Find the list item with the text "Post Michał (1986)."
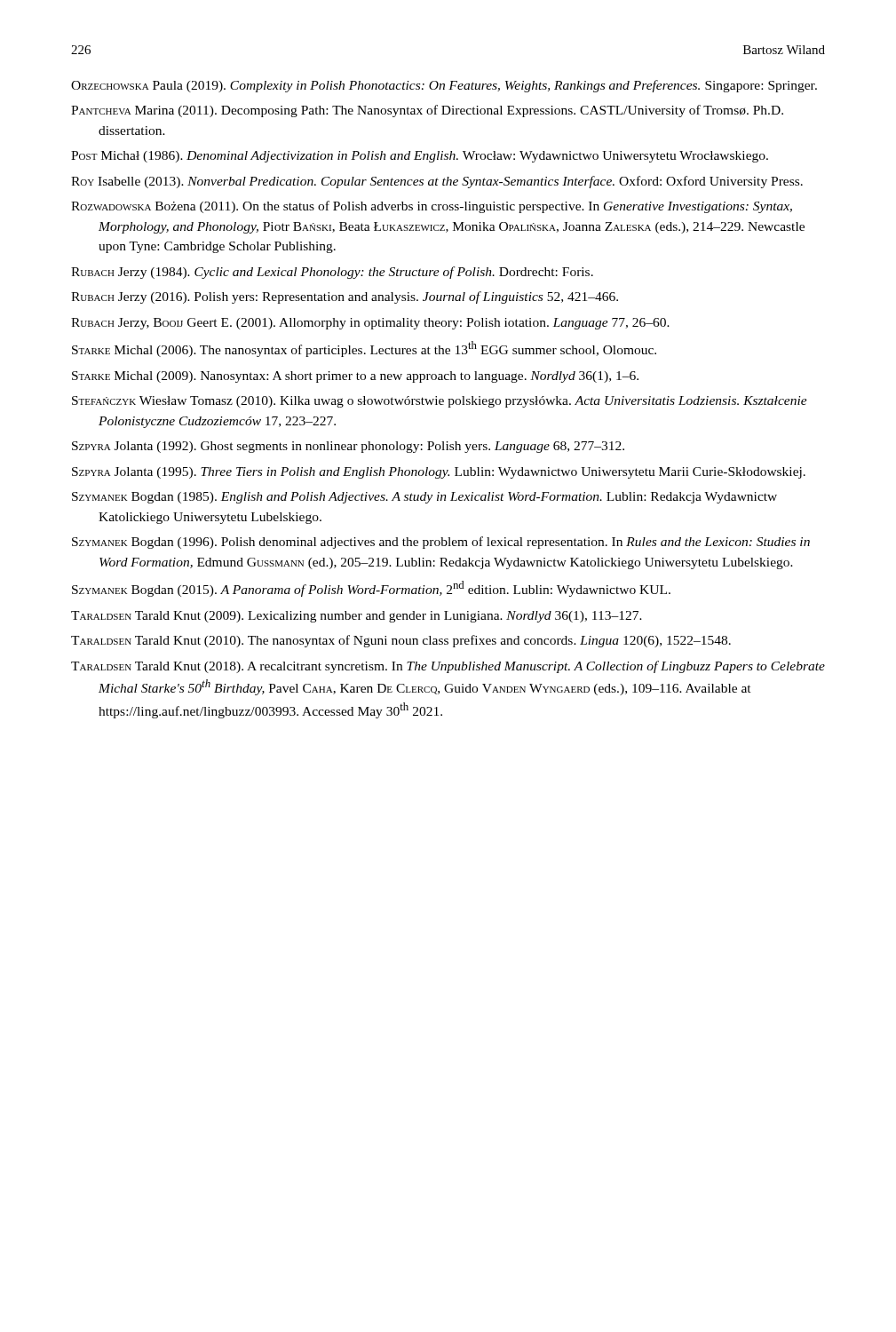 (x=420, y=155)
